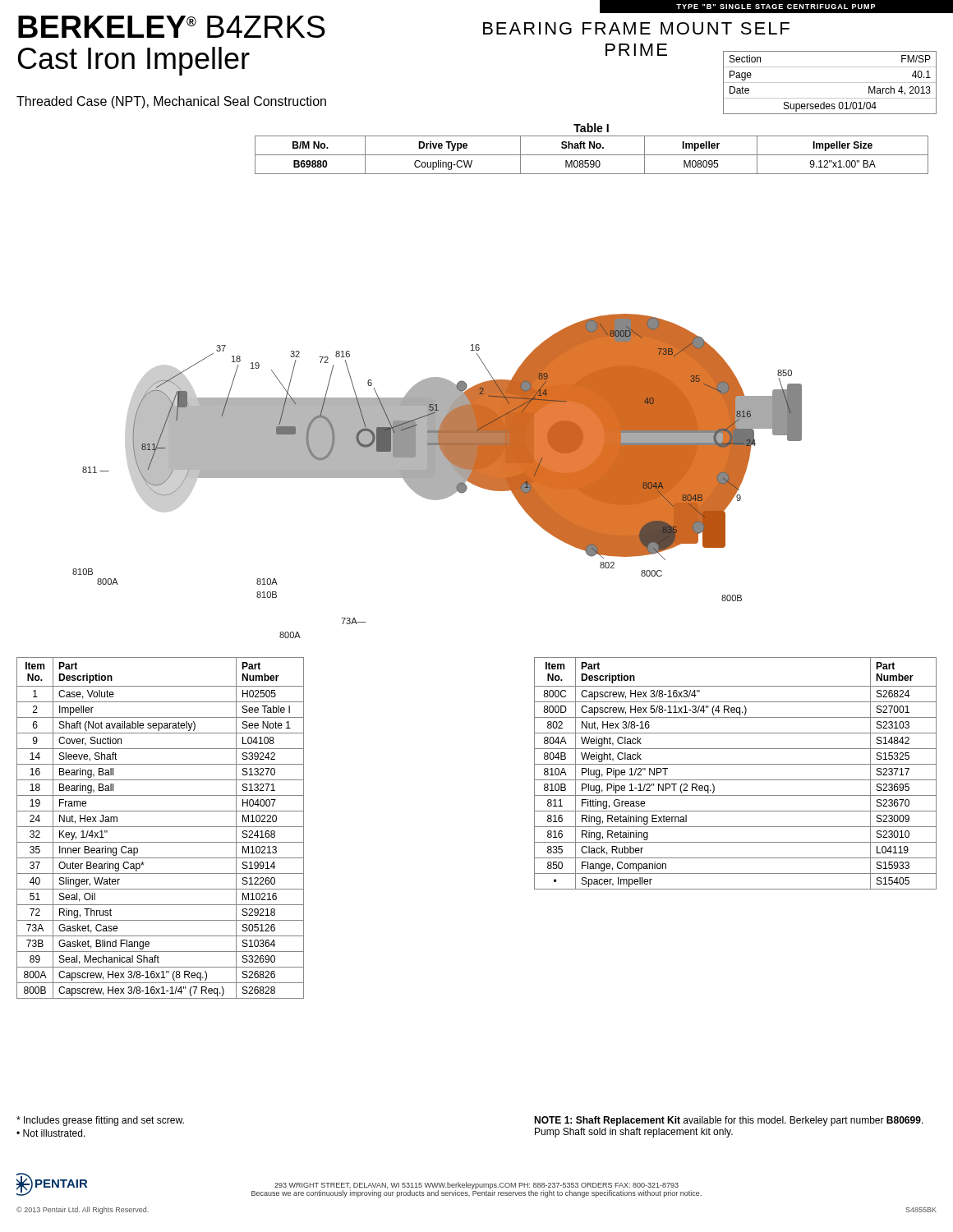This screenshot has height=1232, width=953.
Task: Locate the table with the text "Fitting, Grease"
Action: click(735, 773)
